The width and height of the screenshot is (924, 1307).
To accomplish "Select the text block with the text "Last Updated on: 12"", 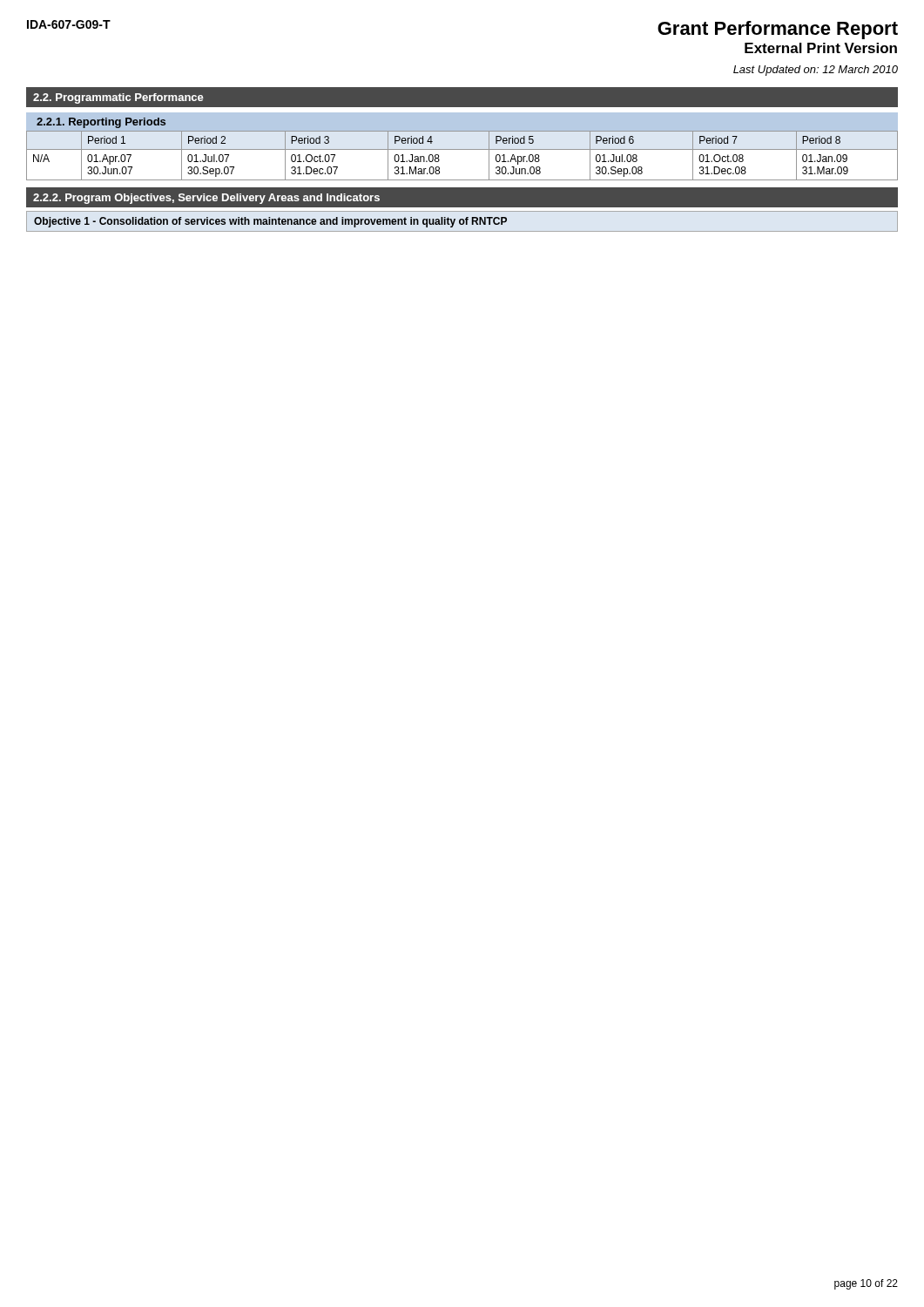I will pos(815,69).
